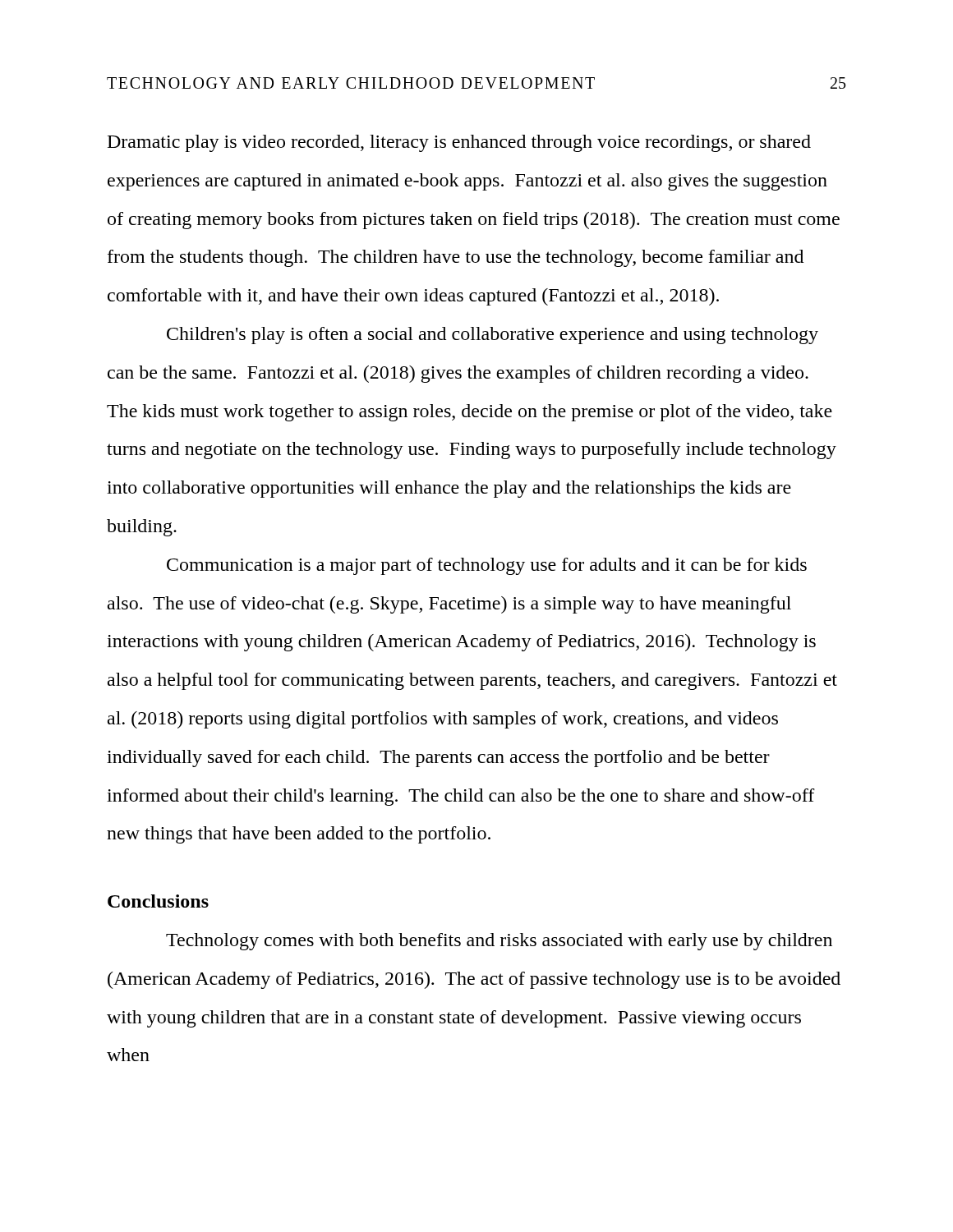
Task: Navigate to the passage starting "Dramatic play is"
Action: 473,218
